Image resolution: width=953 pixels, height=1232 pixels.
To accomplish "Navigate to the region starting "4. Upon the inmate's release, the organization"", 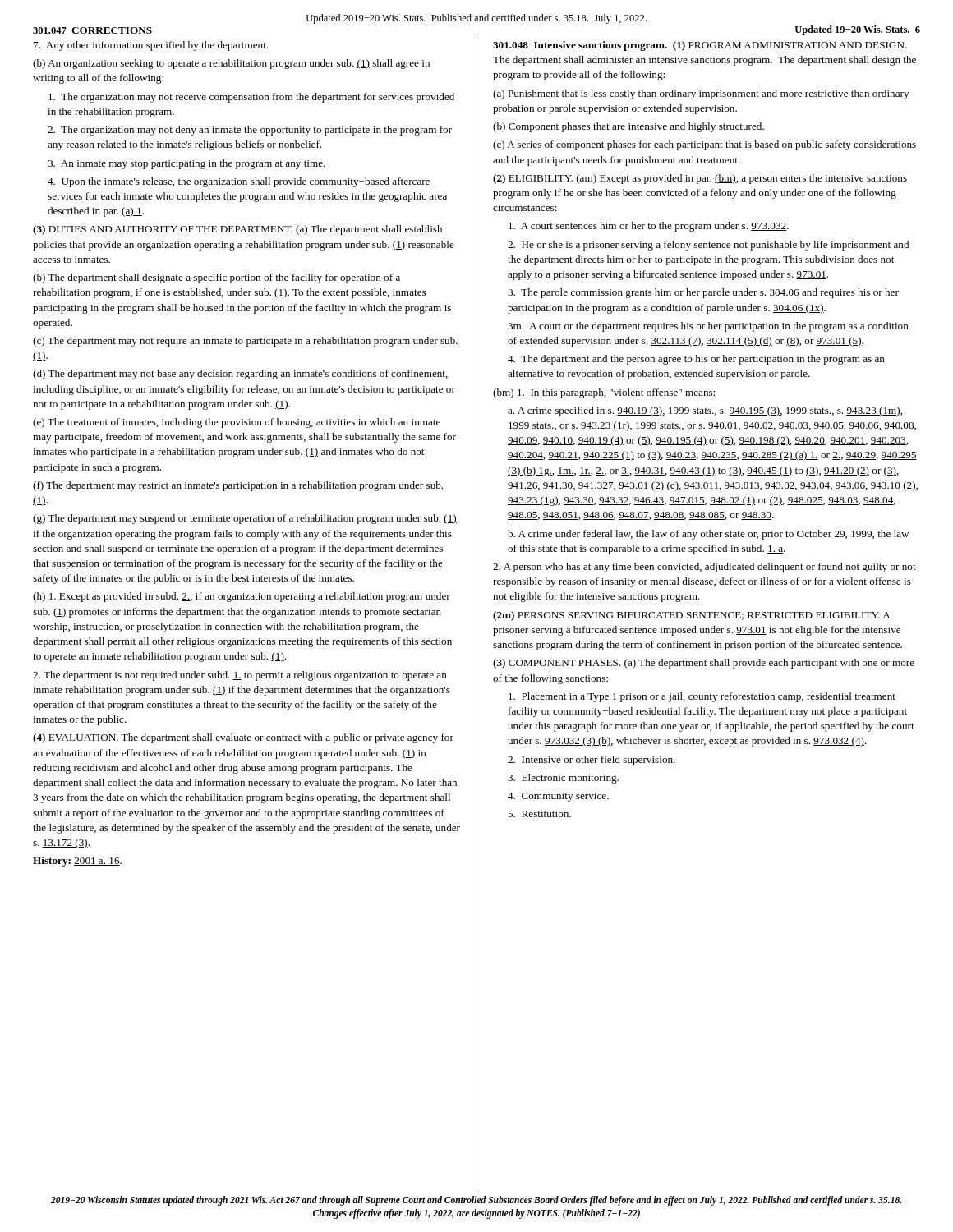I will click(254, 196).
